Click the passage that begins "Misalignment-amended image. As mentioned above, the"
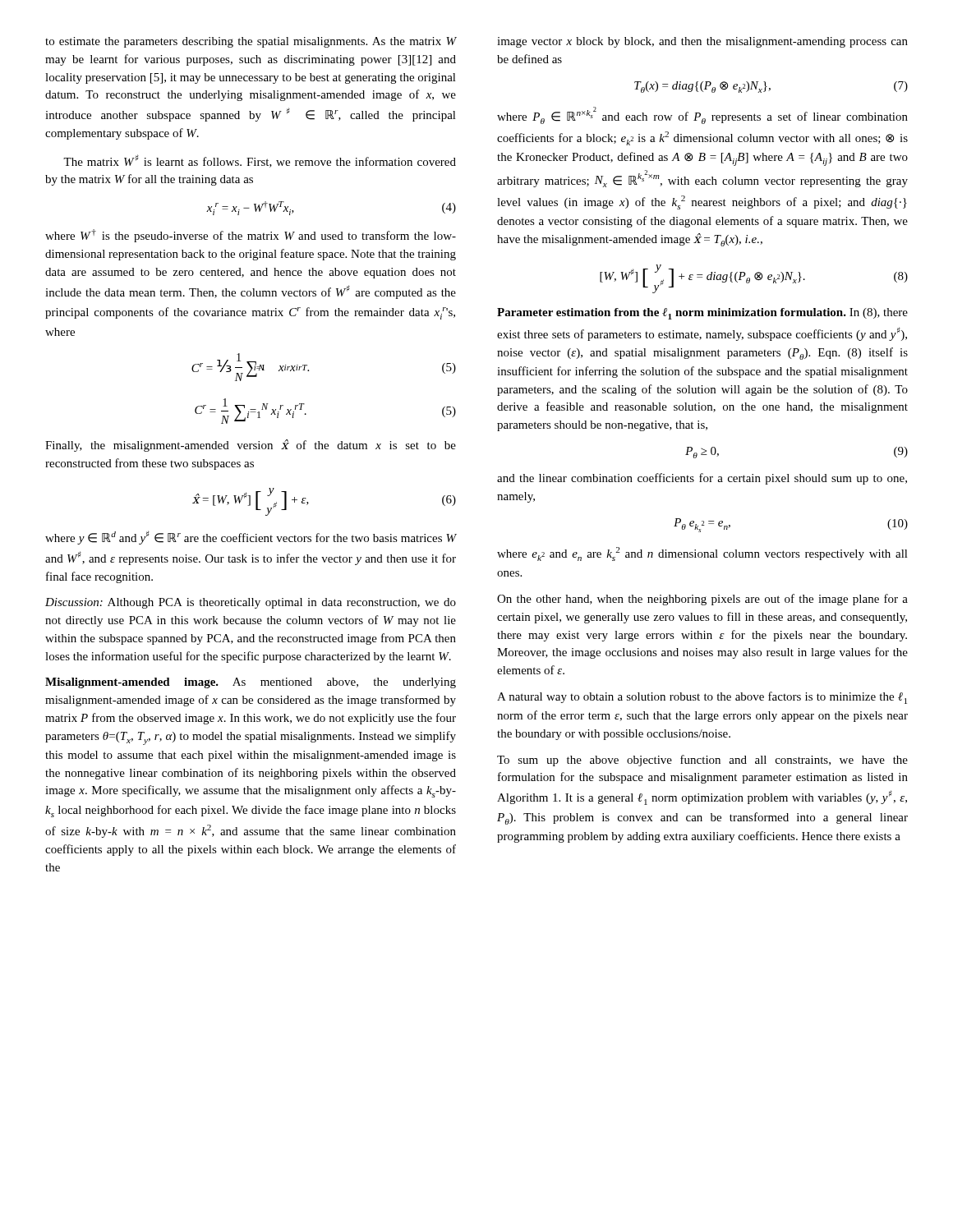Image resolution: width=953 pixels, height=1232 pixels. point(251,774)
